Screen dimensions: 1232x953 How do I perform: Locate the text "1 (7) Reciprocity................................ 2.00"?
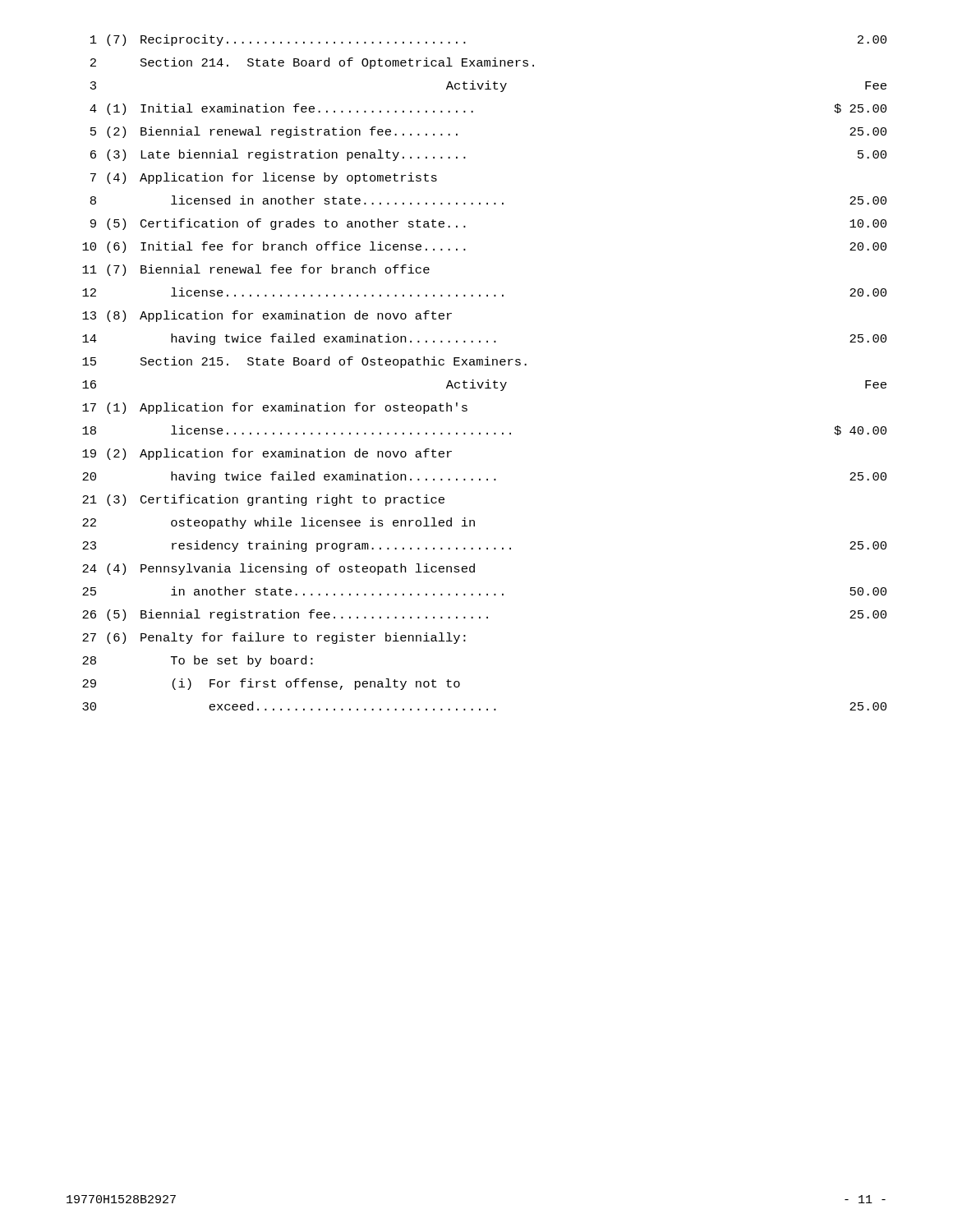[x=476, y=40]
